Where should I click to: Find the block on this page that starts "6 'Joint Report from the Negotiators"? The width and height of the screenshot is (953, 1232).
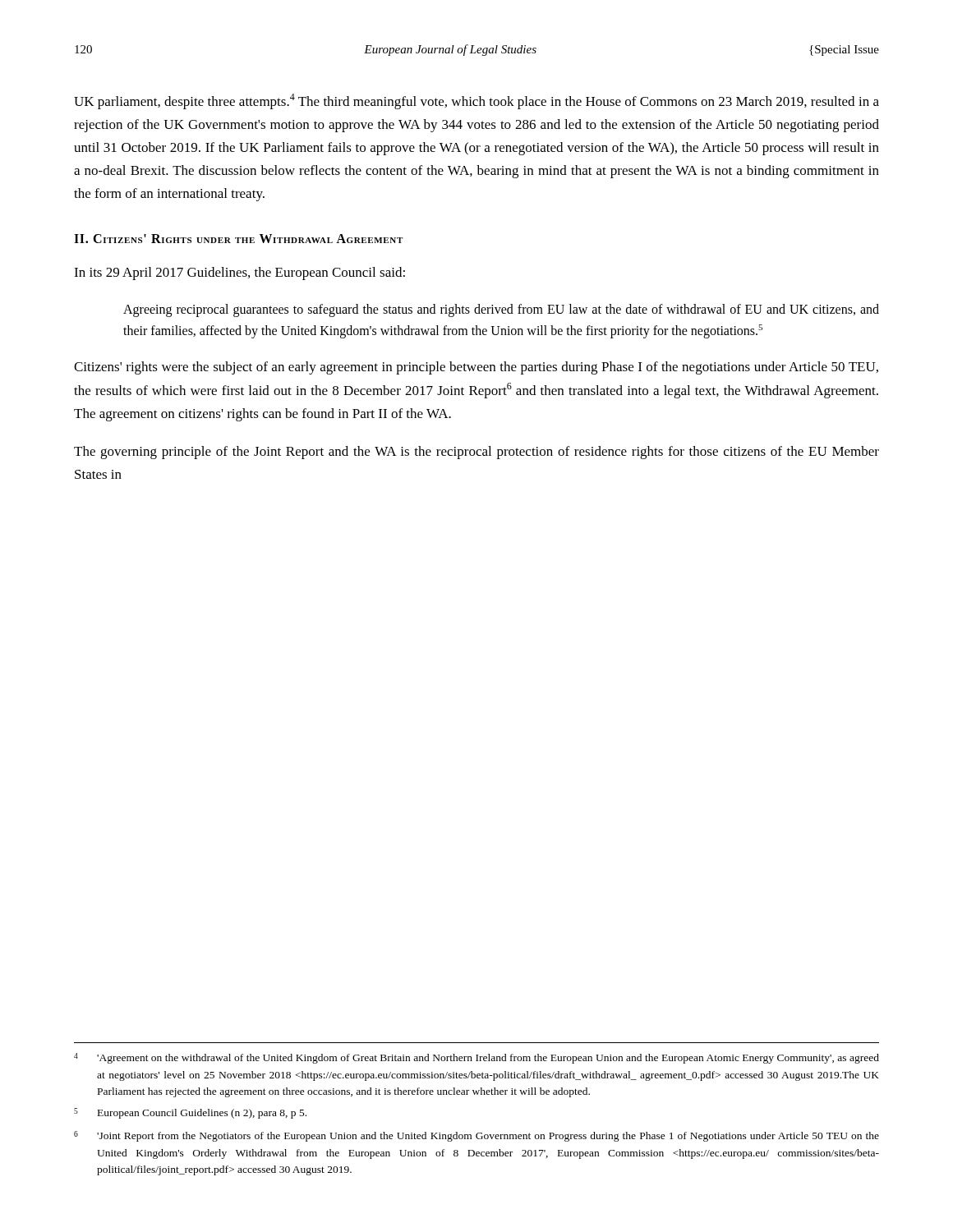pos(476,1153)
